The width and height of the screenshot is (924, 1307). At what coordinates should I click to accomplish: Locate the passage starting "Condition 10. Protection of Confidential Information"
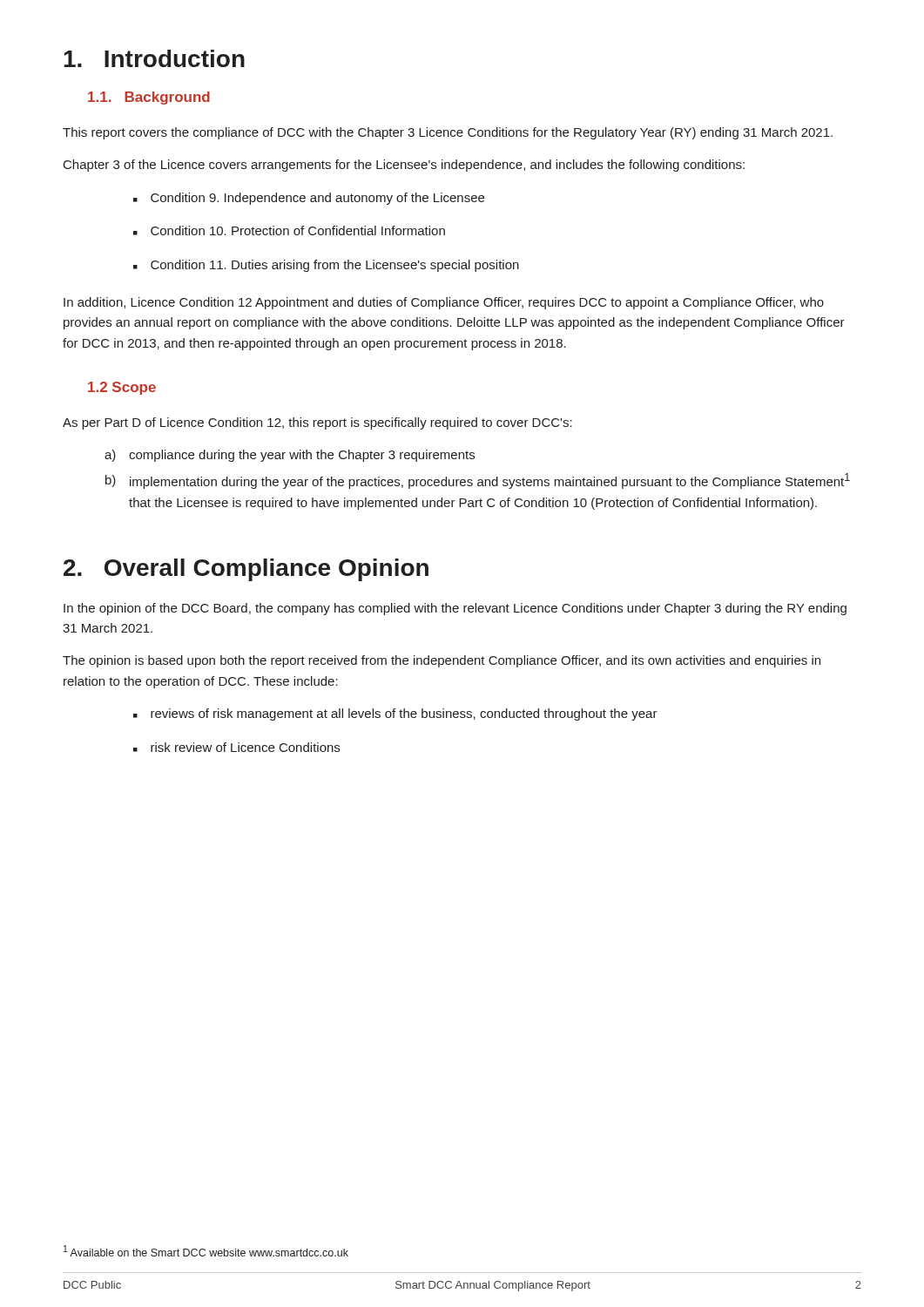coord(298,231)
